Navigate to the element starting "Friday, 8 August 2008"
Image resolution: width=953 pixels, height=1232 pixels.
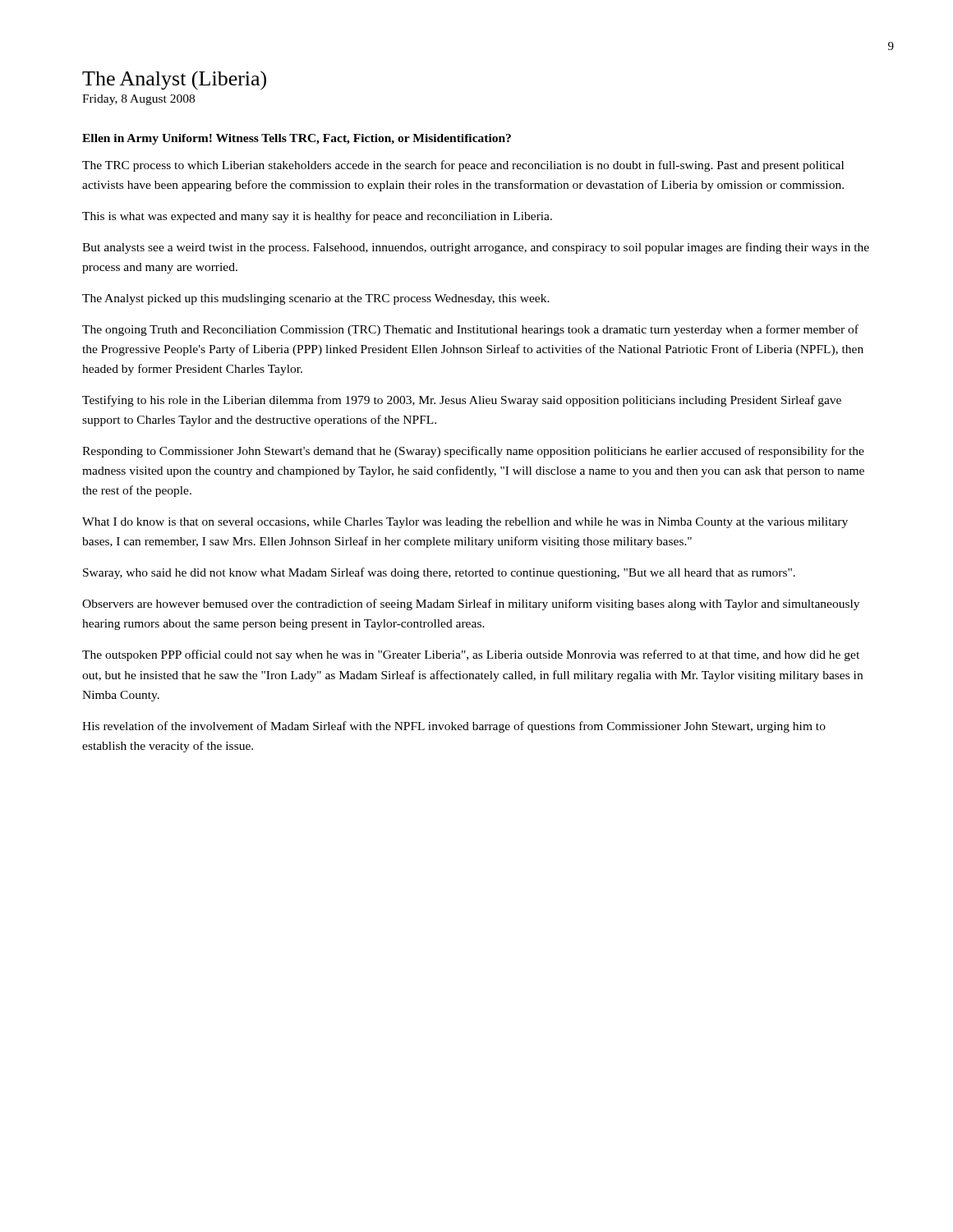pos(139,98)
